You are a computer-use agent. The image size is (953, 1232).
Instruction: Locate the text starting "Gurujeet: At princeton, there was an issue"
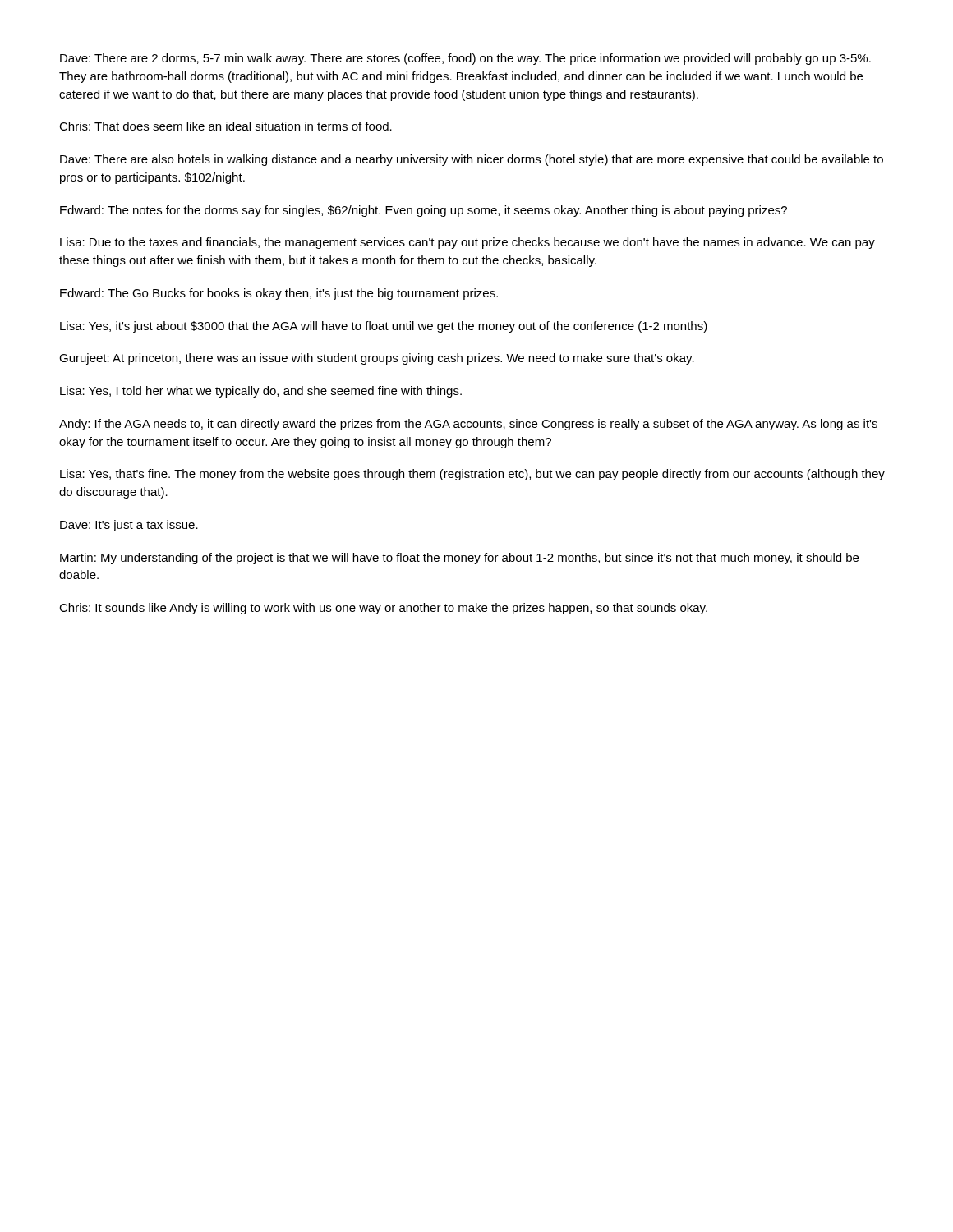coord(377,358)
